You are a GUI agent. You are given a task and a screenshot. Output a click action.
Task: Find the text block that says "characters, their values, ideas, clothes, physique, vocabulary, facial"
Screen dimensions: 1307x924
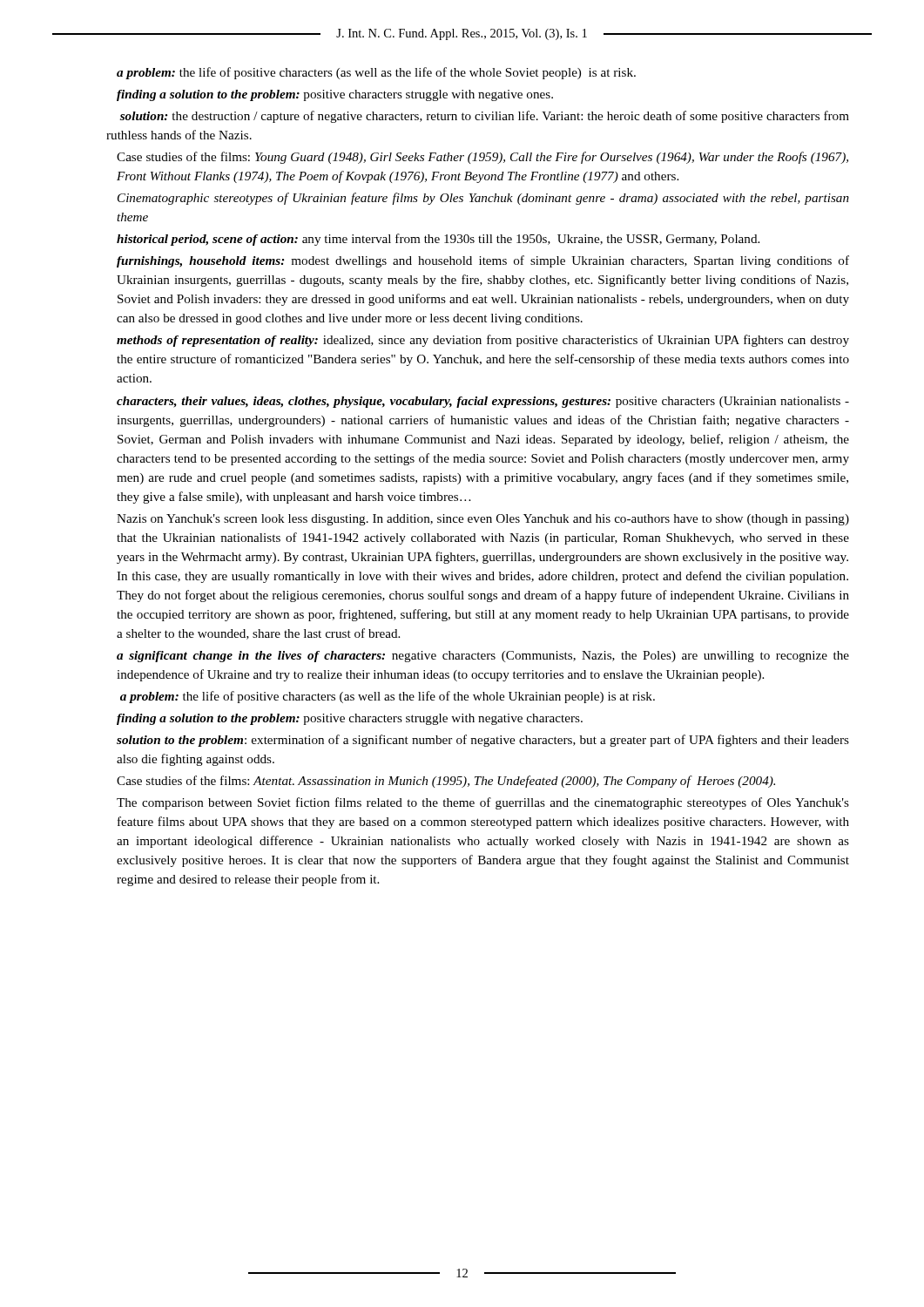[462, 448]
